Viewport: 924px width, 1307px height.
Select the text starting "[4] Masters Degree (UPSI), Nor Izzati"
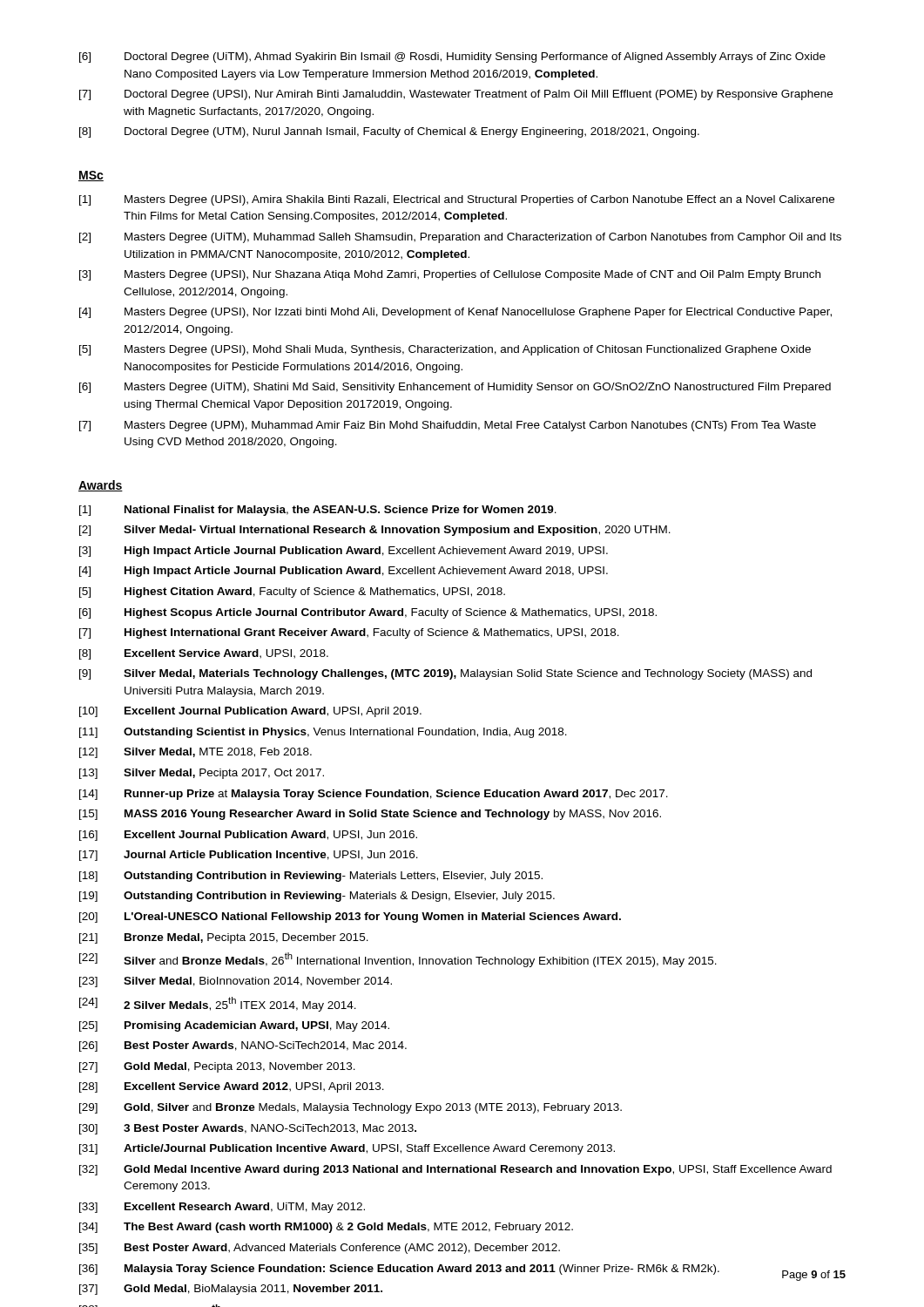pyautogui.click(x=462, y=320)
